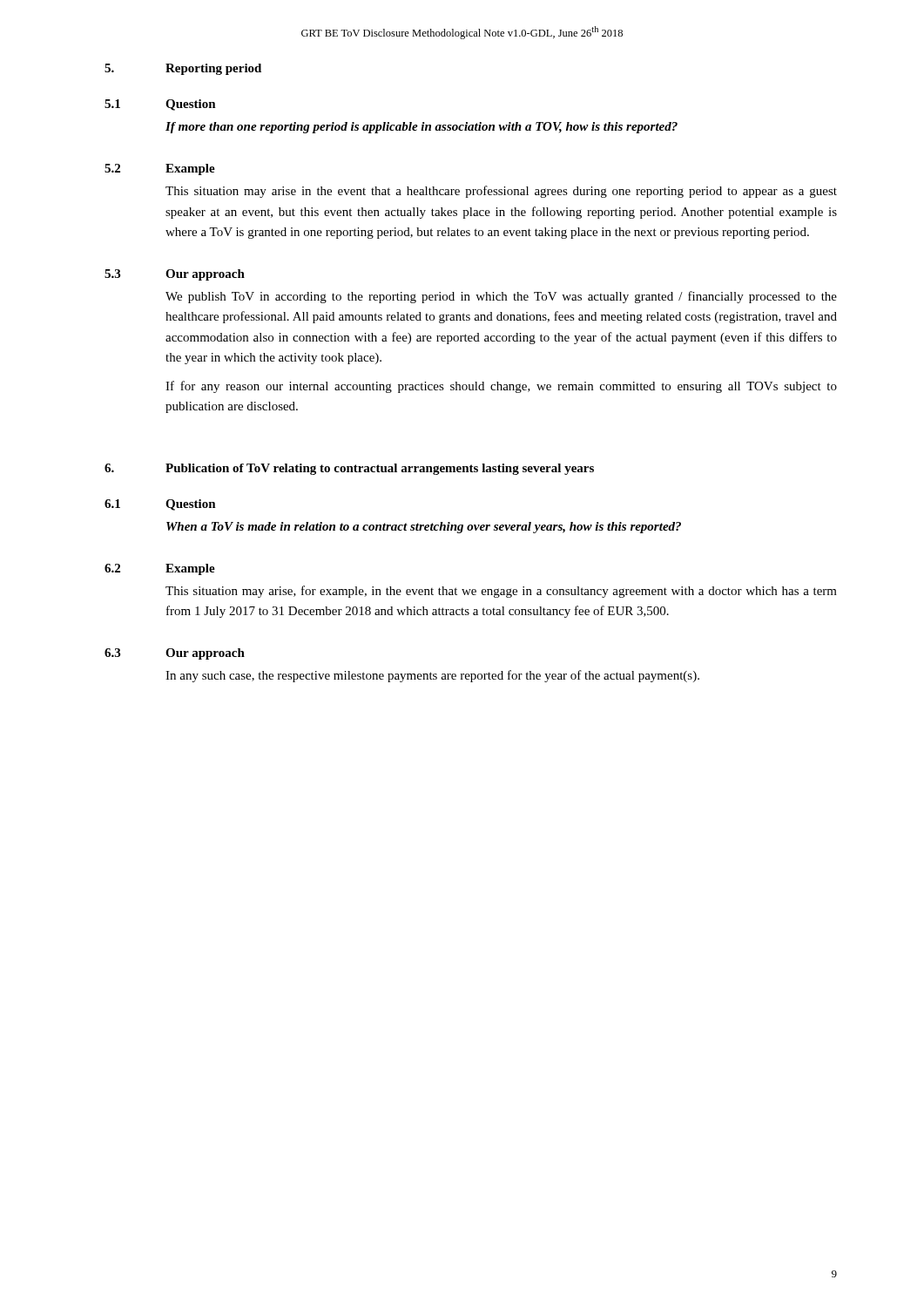Select the text block that says "If for any reason our"

click(x=501, y=396)
